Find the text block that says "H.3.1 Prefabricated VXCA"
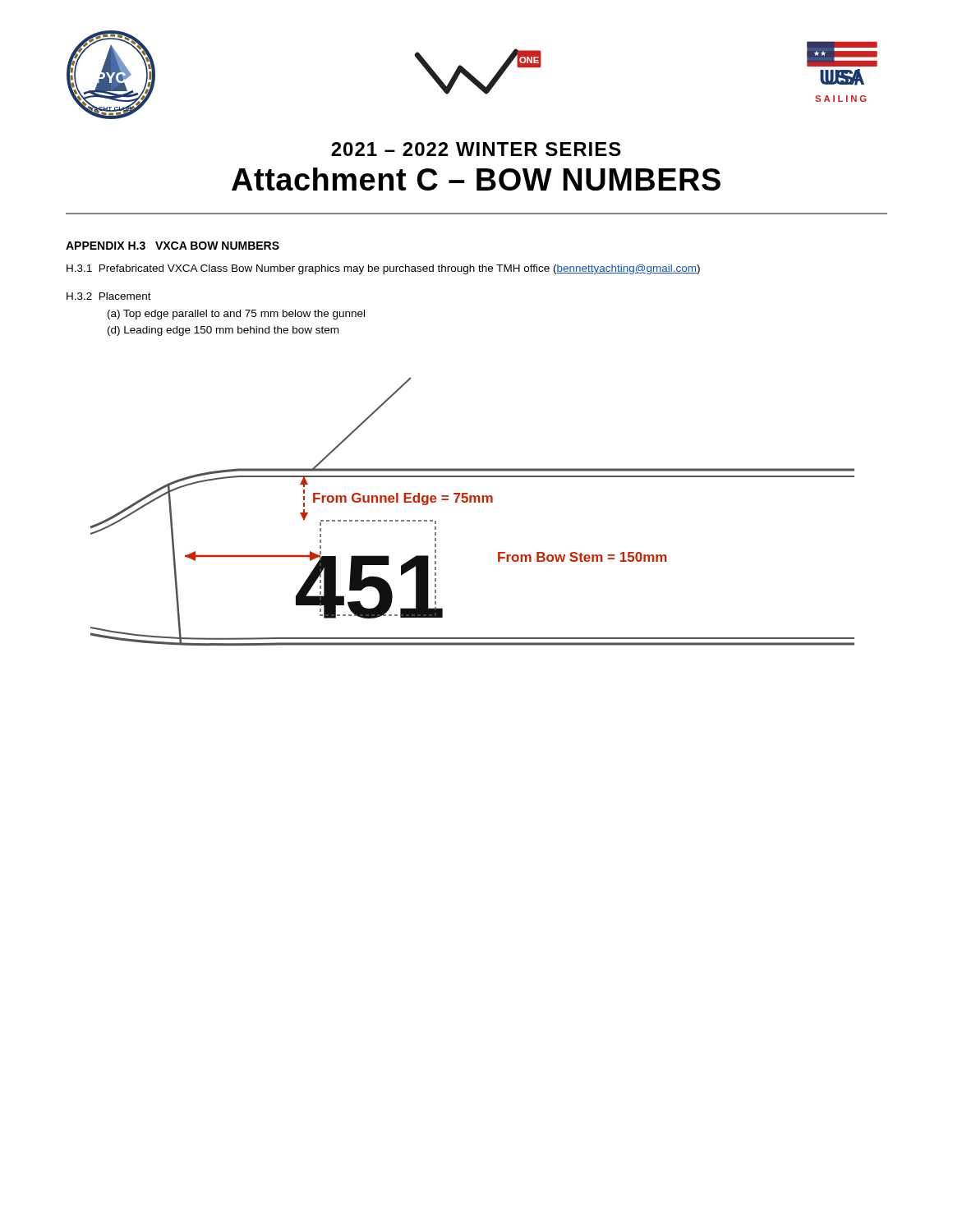 click(x=383, y=268)
